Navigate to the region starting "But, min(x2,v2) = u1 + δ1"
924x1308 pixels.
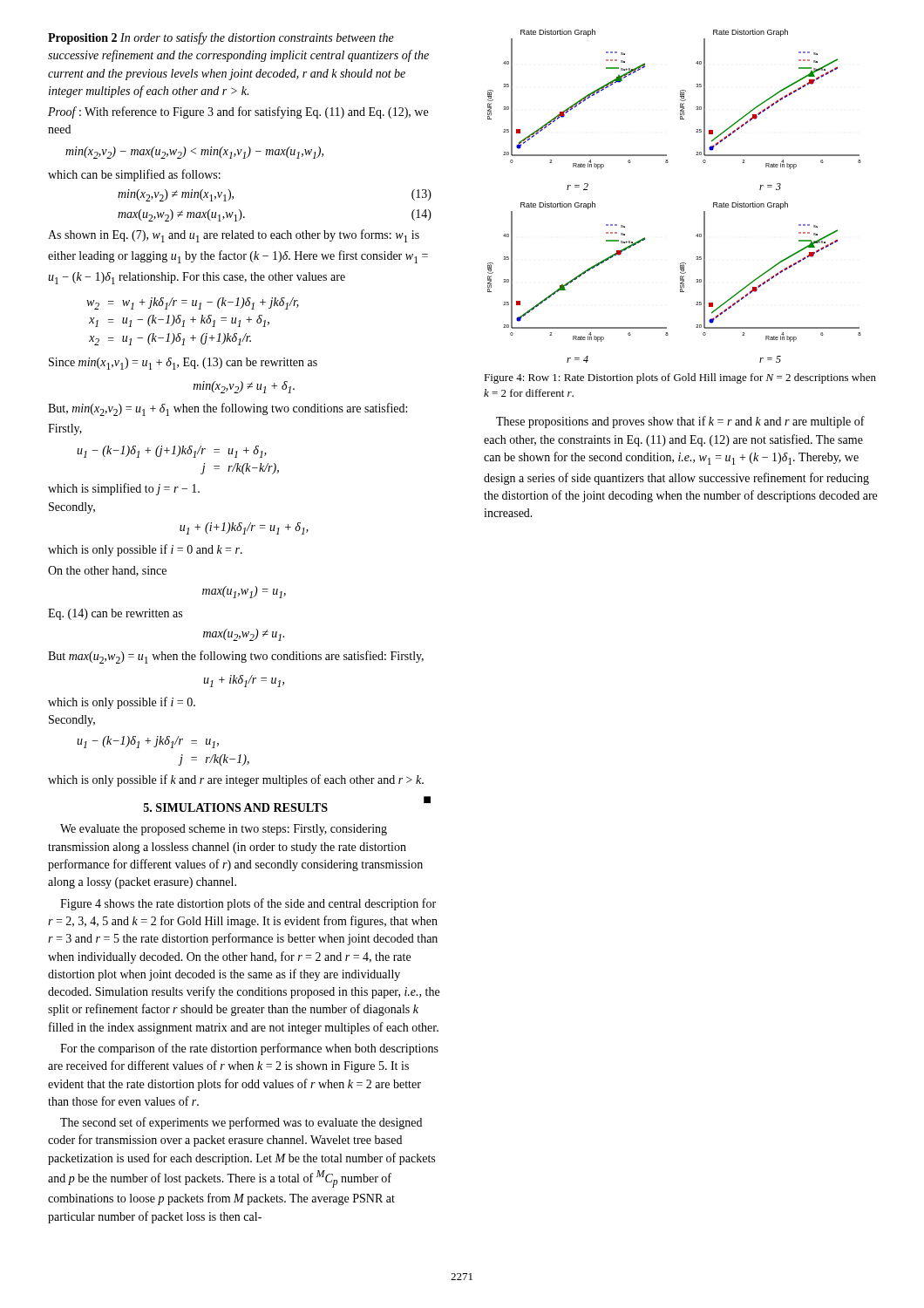click(x=244, y=419)
